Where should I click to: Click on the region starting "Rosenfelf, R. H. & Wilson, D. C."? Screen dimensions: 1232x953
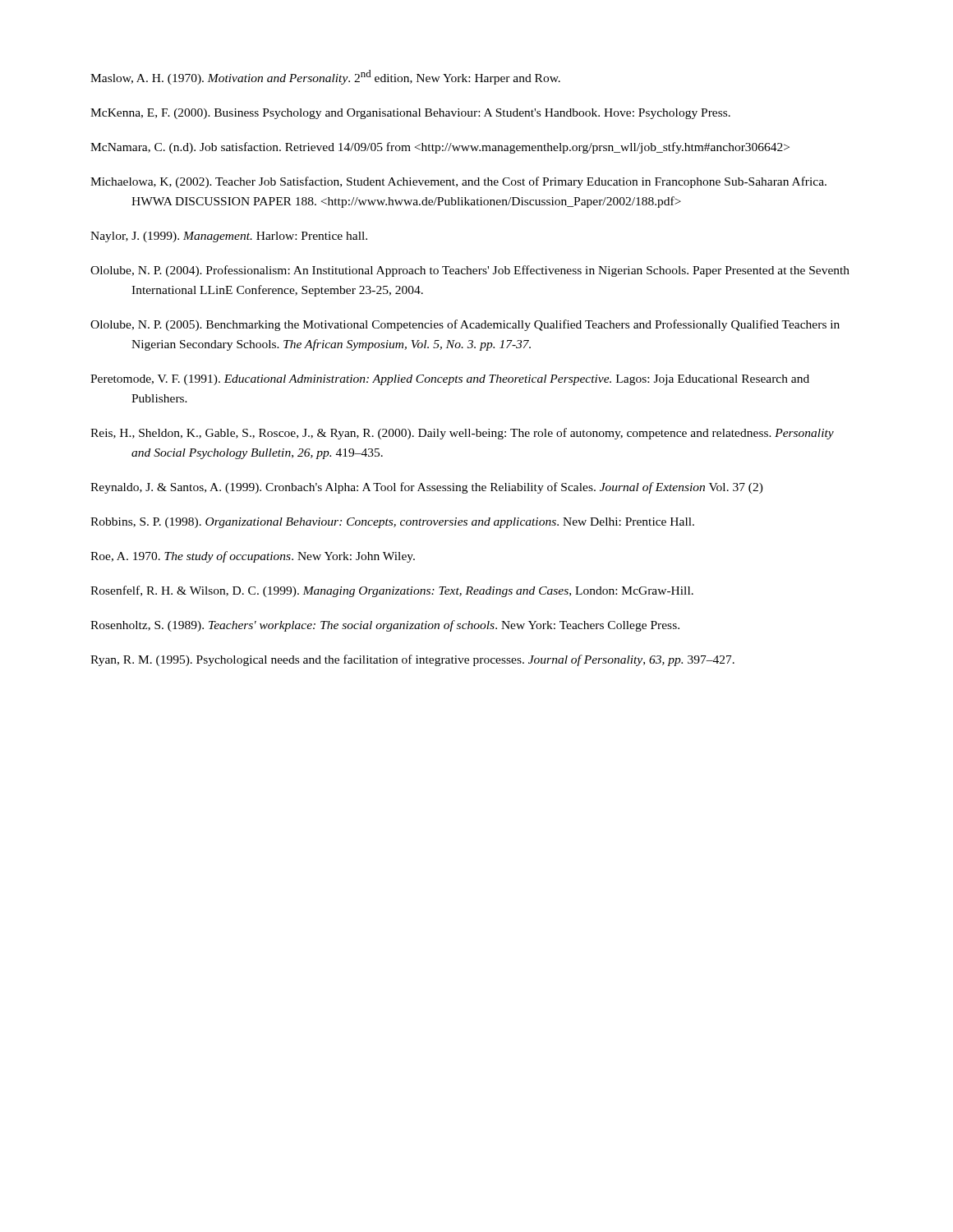(392, 590)
